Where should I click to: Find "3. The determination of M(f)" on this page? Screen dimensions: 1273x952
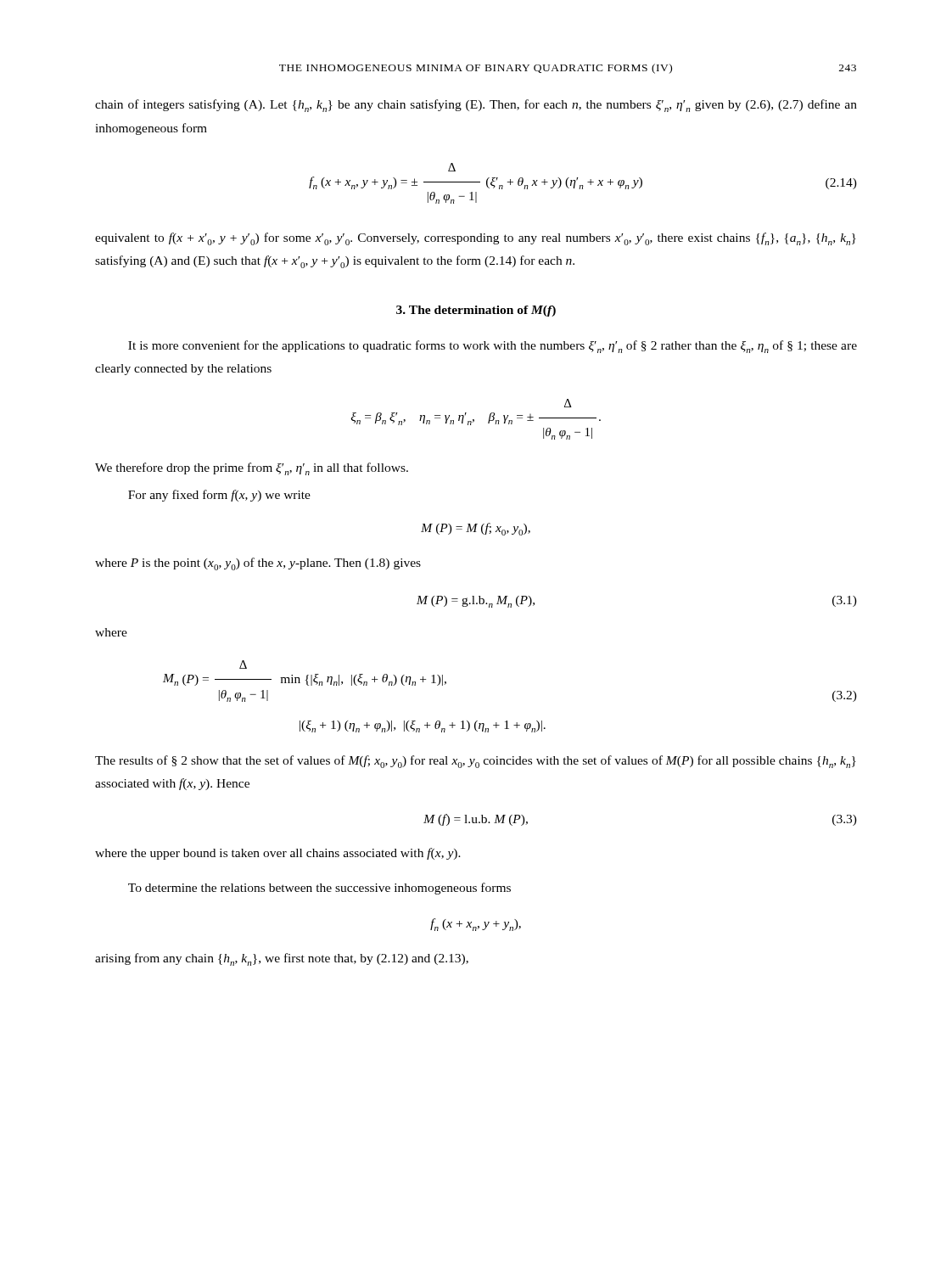click(476, 309)
